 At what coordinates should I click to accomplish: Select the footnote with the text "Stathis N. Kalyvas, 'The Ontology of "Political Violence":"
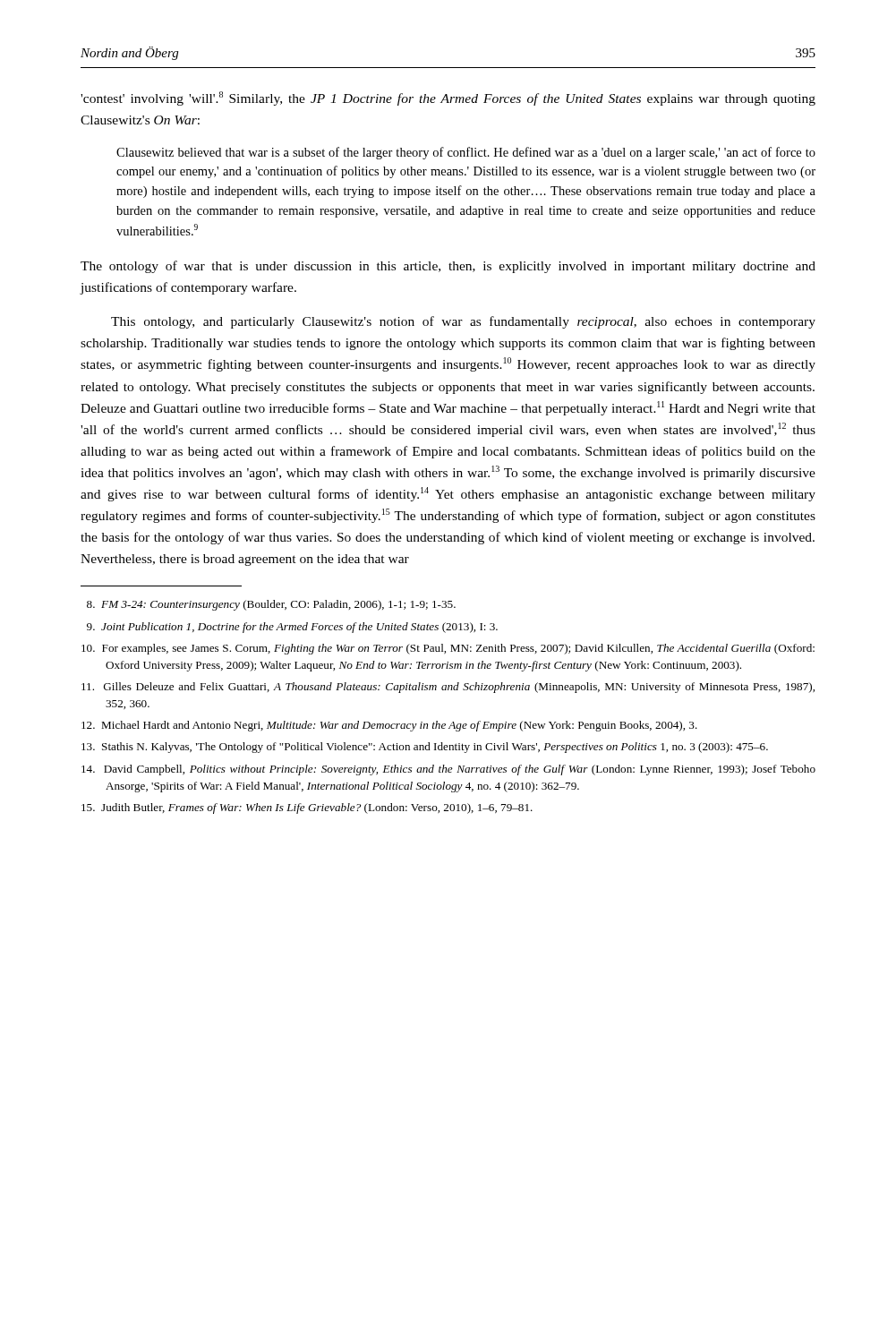pos(424,747)
